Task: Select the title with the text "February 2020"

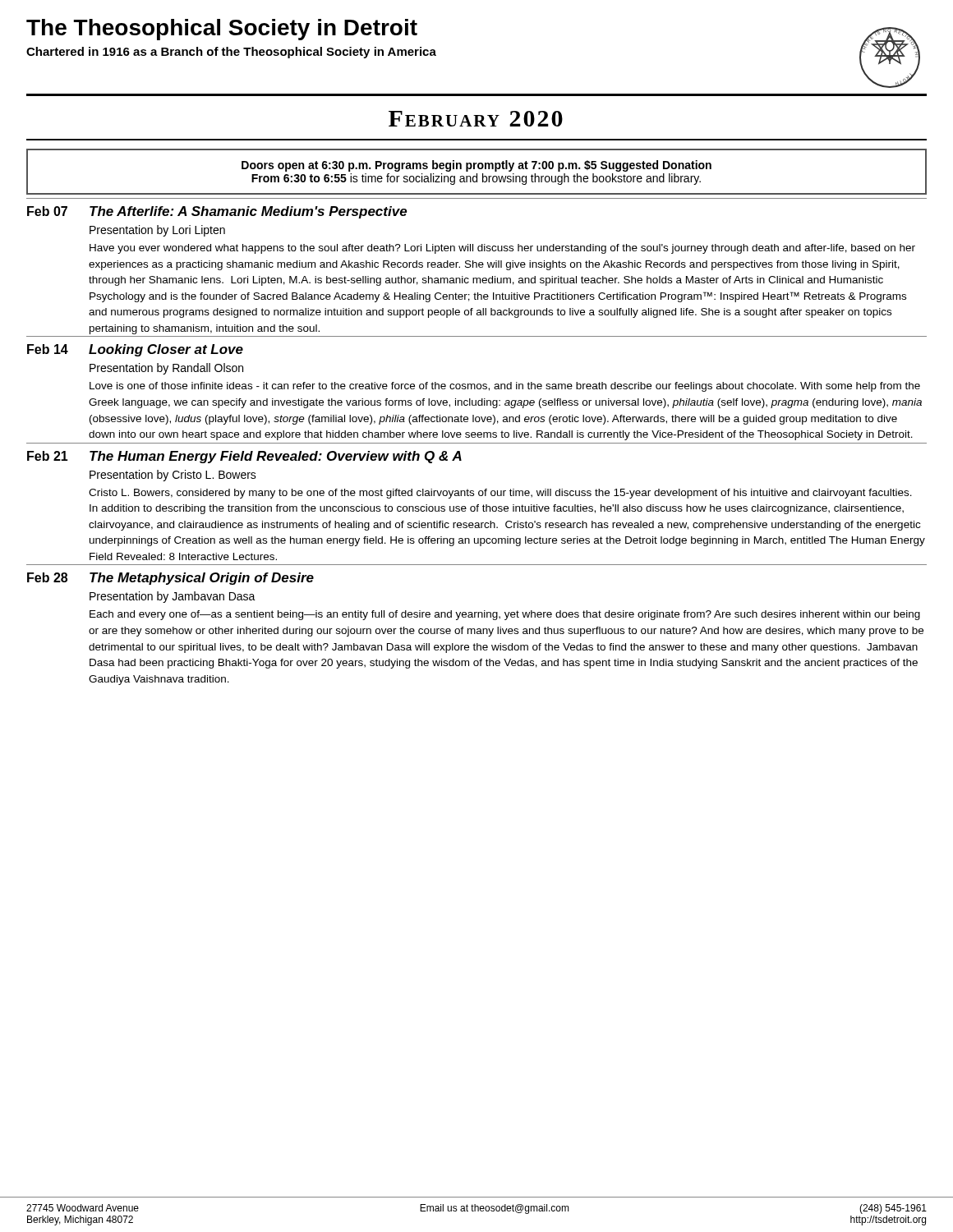Action: point(476,118)
